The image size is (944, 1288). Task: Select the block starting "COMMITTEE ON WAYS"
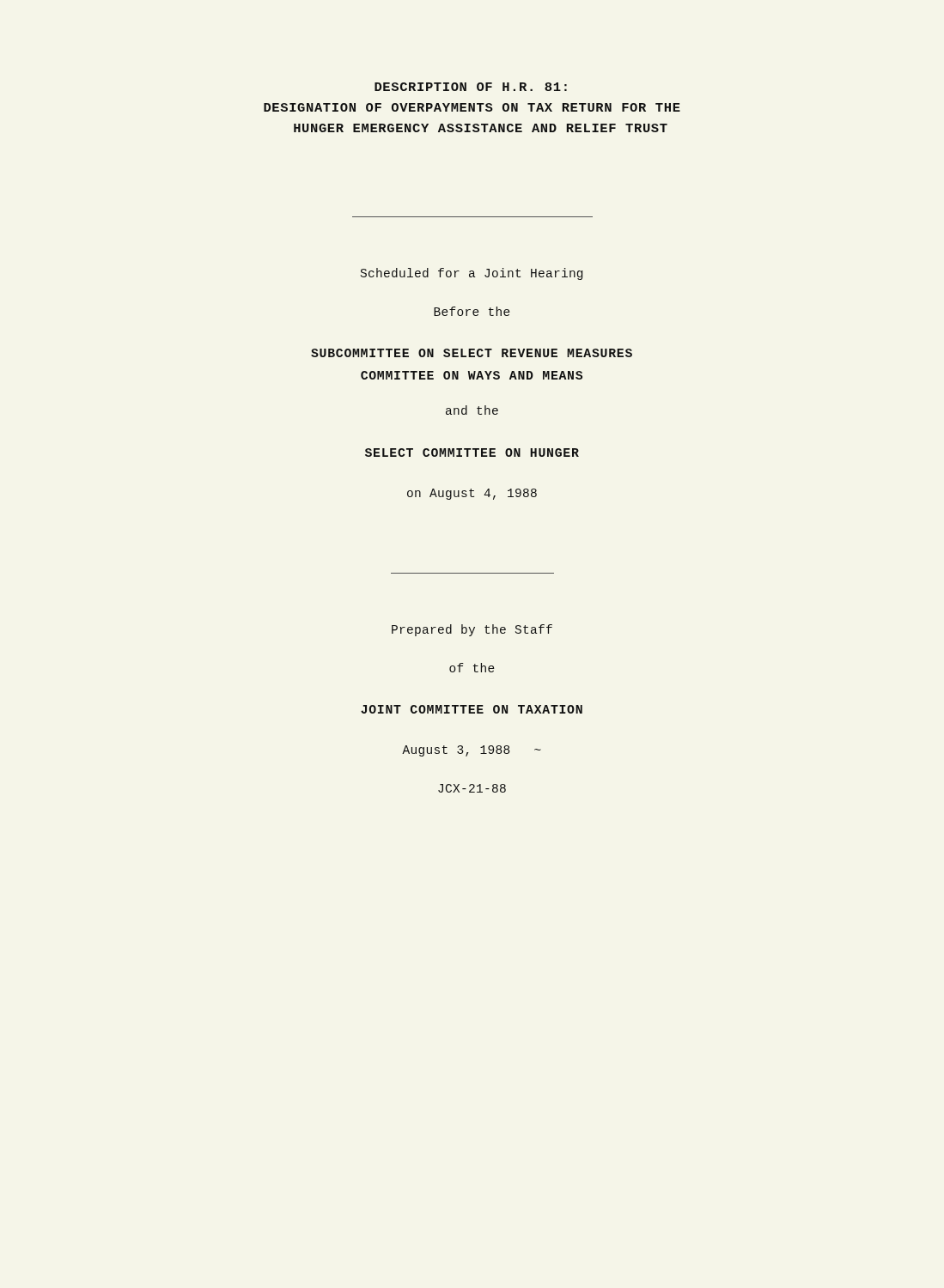pos(472,376)
